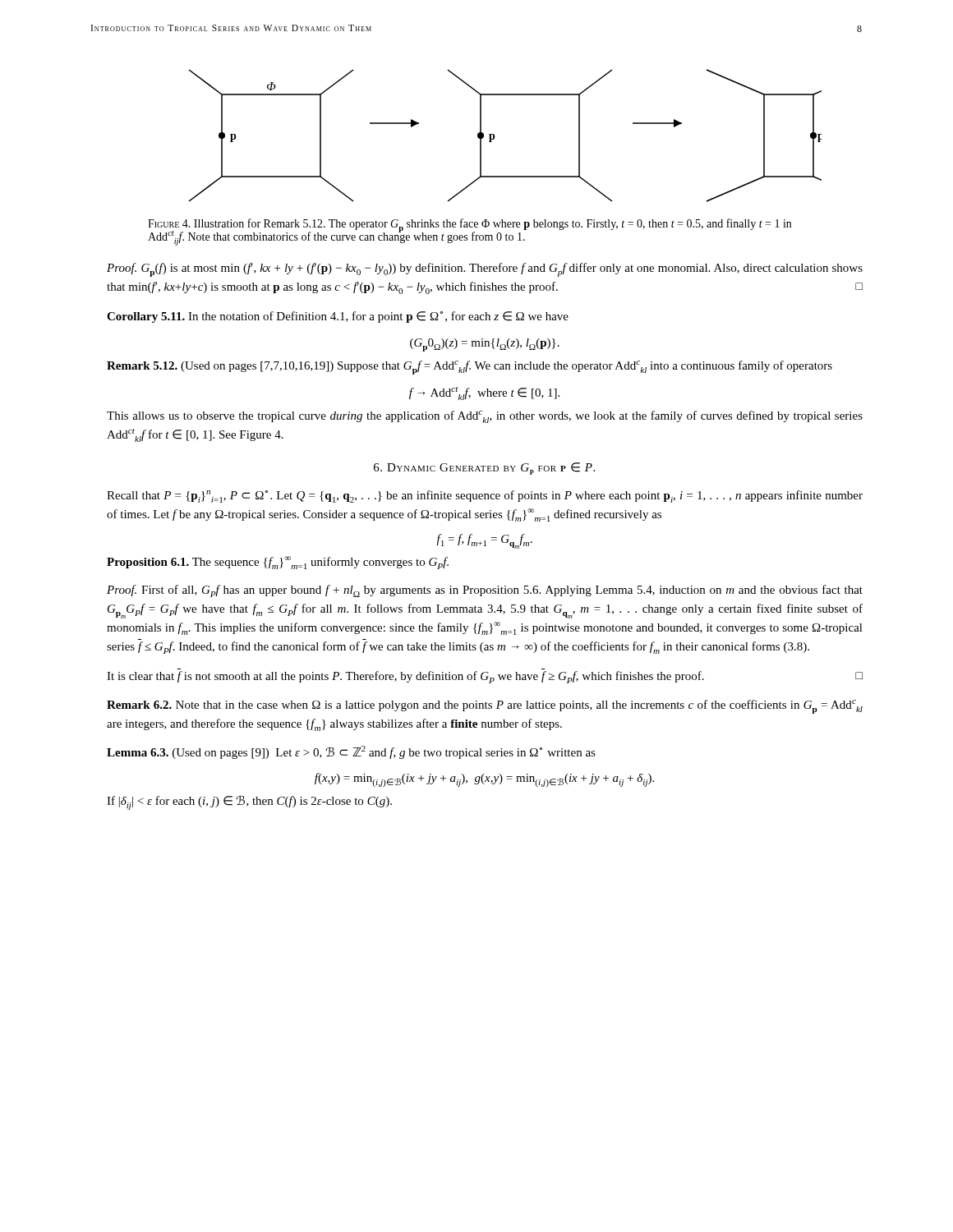Locate the text block with the text "If |δij| <"

[x=250, y=802]
